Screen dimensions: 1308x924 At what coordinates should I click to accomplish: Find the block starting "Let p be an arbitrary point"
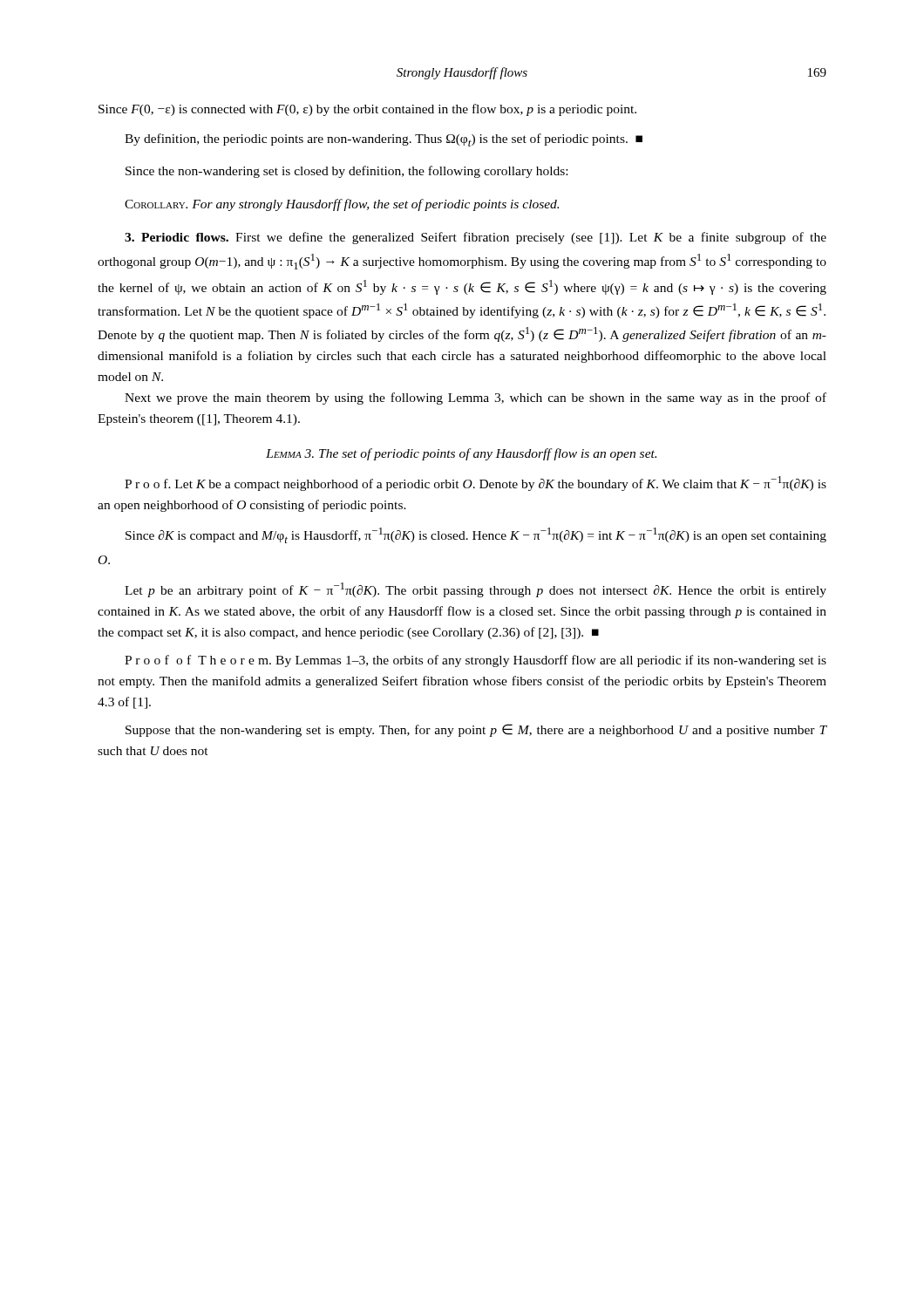(462, 610)
